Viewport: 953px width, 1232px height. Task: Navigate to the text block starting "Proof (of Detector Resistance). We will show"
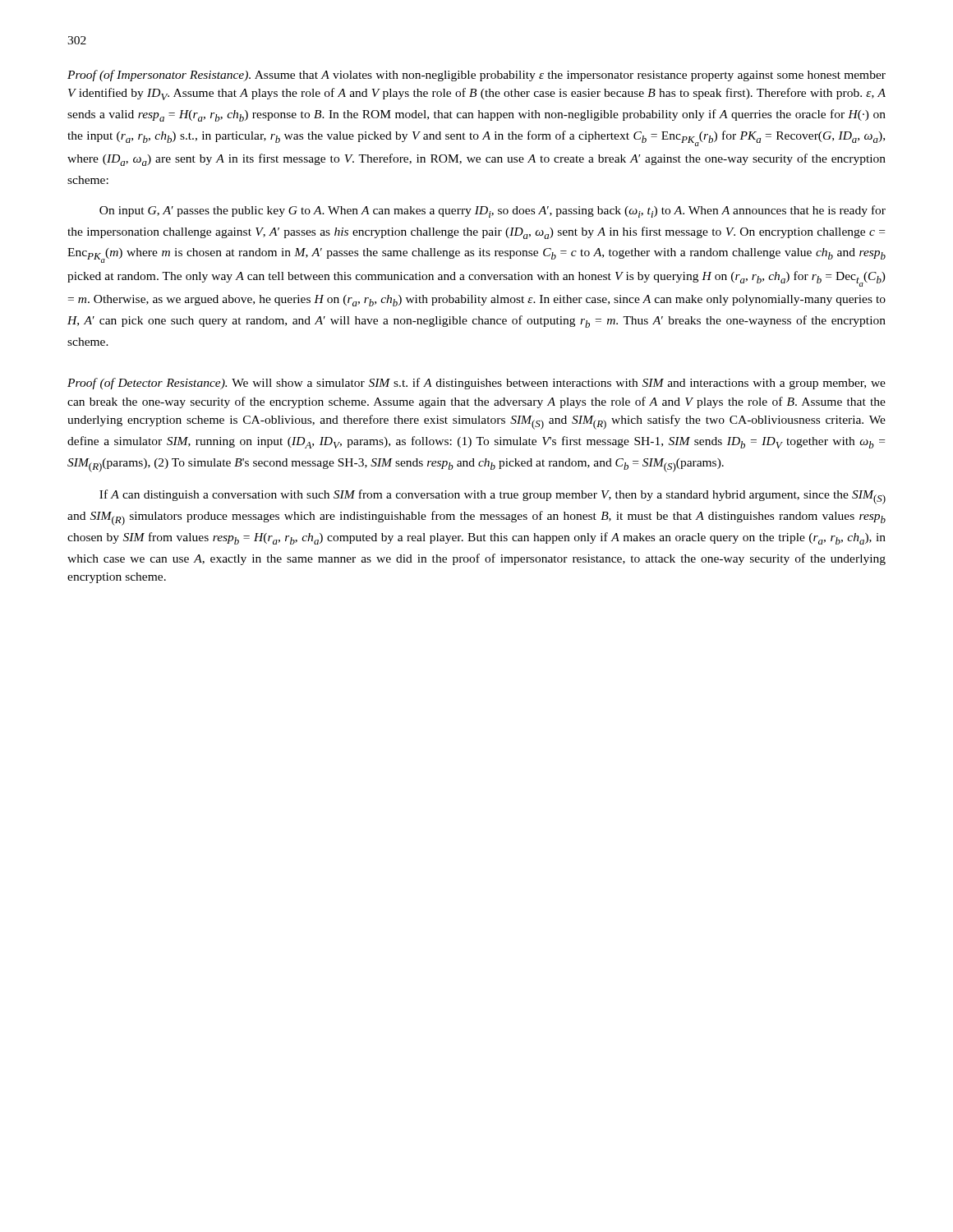click(476, 424)
